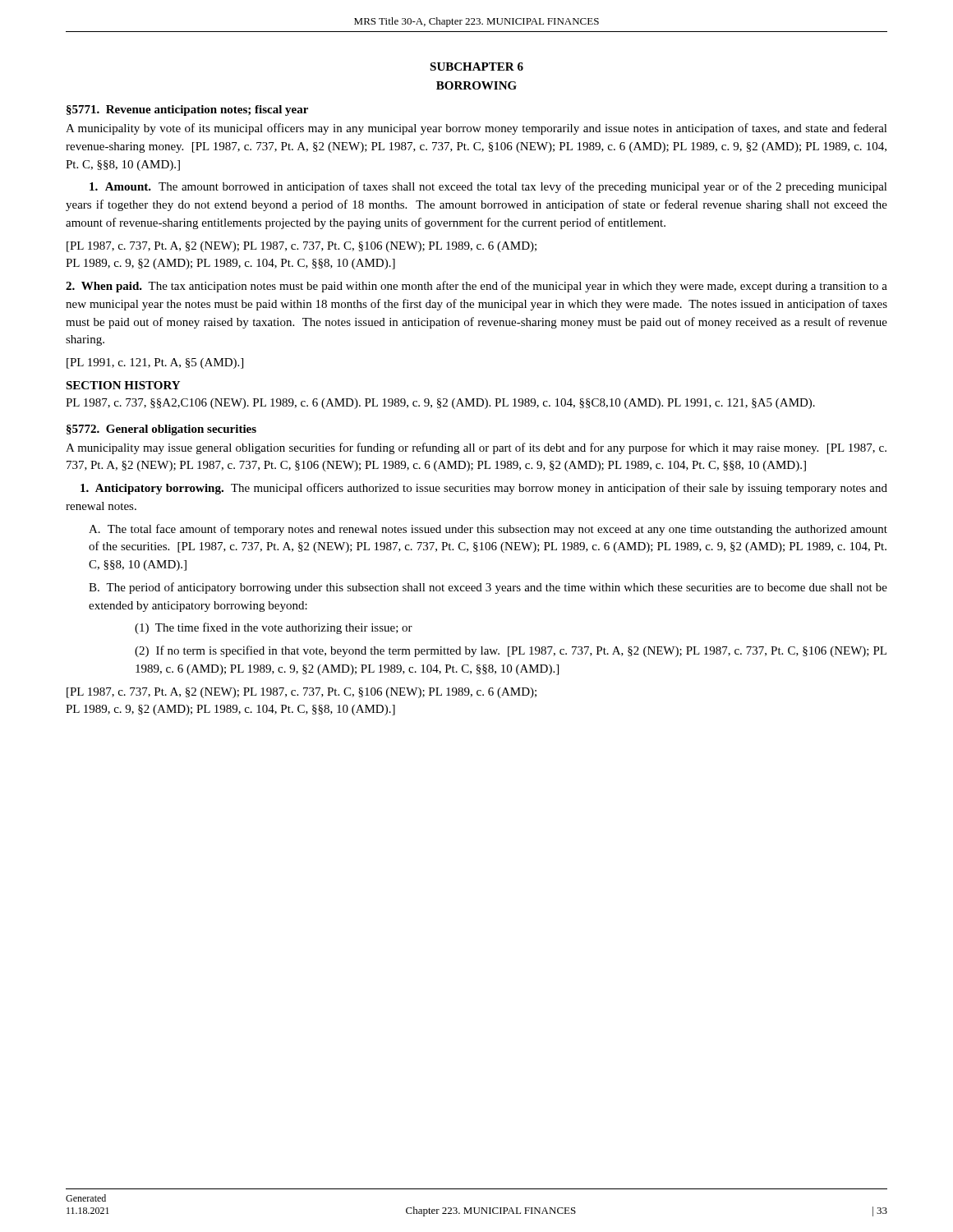This screenshot has width=953, height=1232.
Task: Point to the block beginning "A municipality may issue general obligation securities"
Action: tap(476, 457)
